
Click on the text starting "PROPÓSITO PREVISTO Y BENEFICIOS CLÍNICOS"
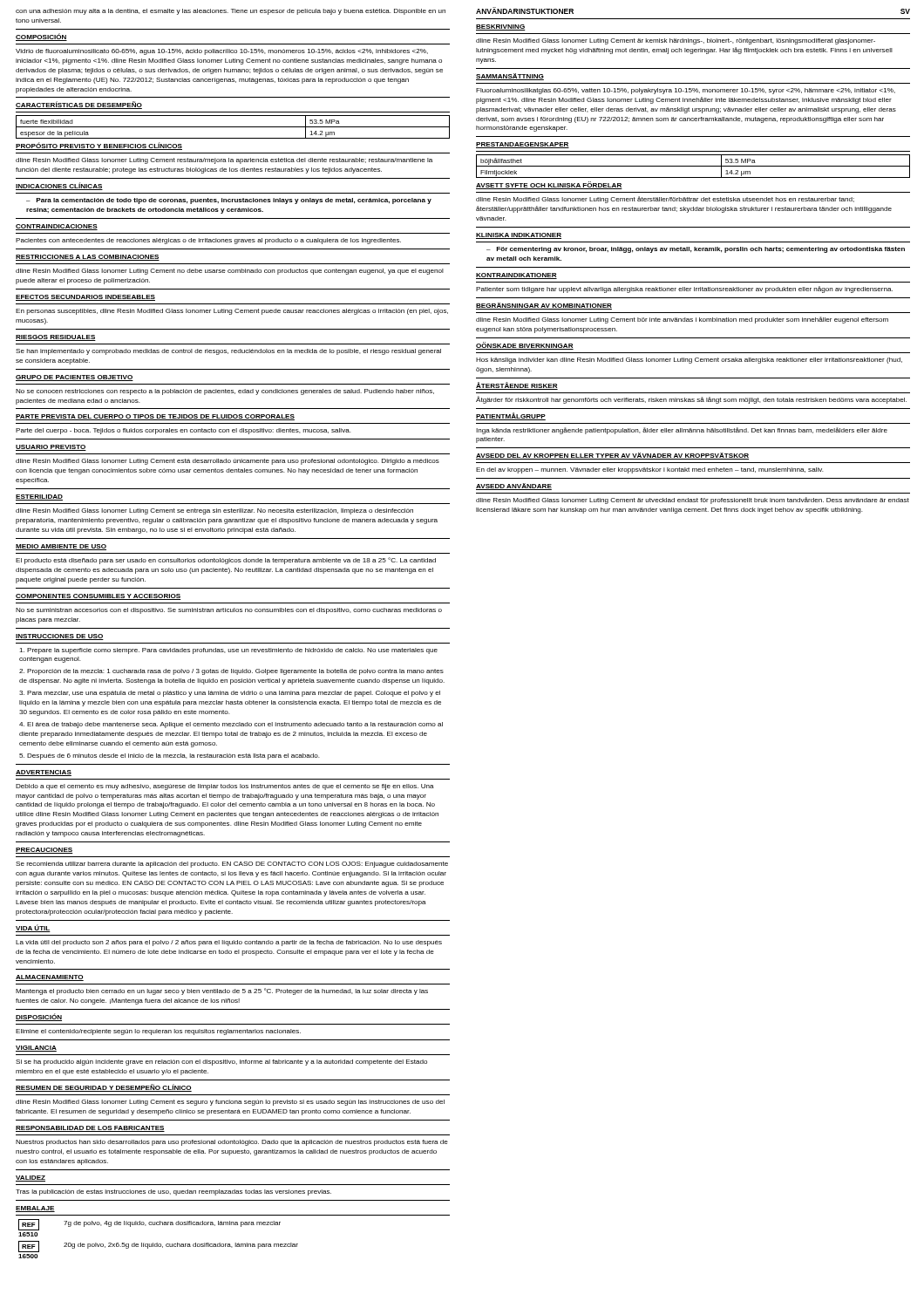99,146
